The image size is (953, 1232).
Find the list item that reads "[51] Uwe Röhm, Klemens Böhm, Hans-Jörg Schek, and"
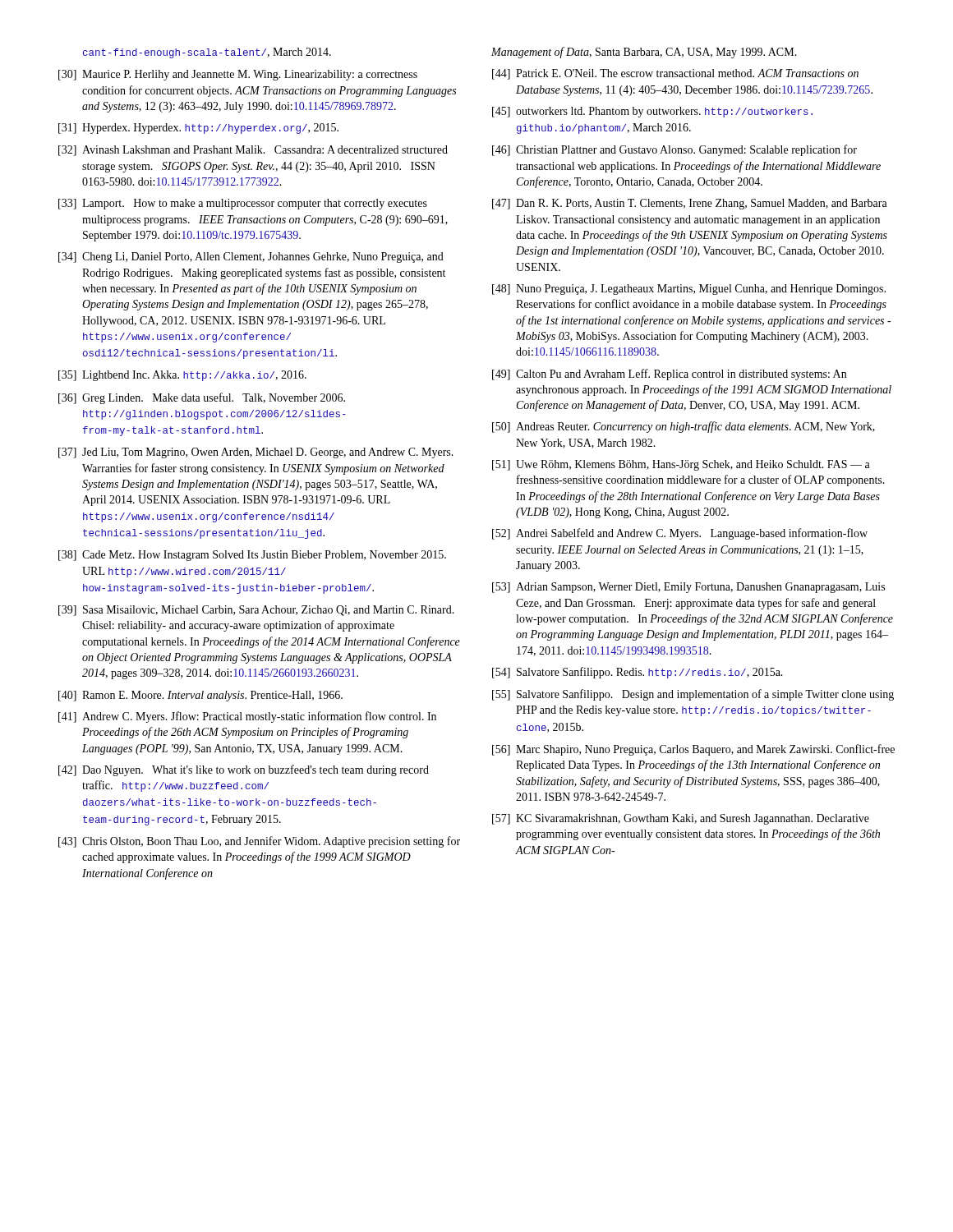tap(693, 488)
